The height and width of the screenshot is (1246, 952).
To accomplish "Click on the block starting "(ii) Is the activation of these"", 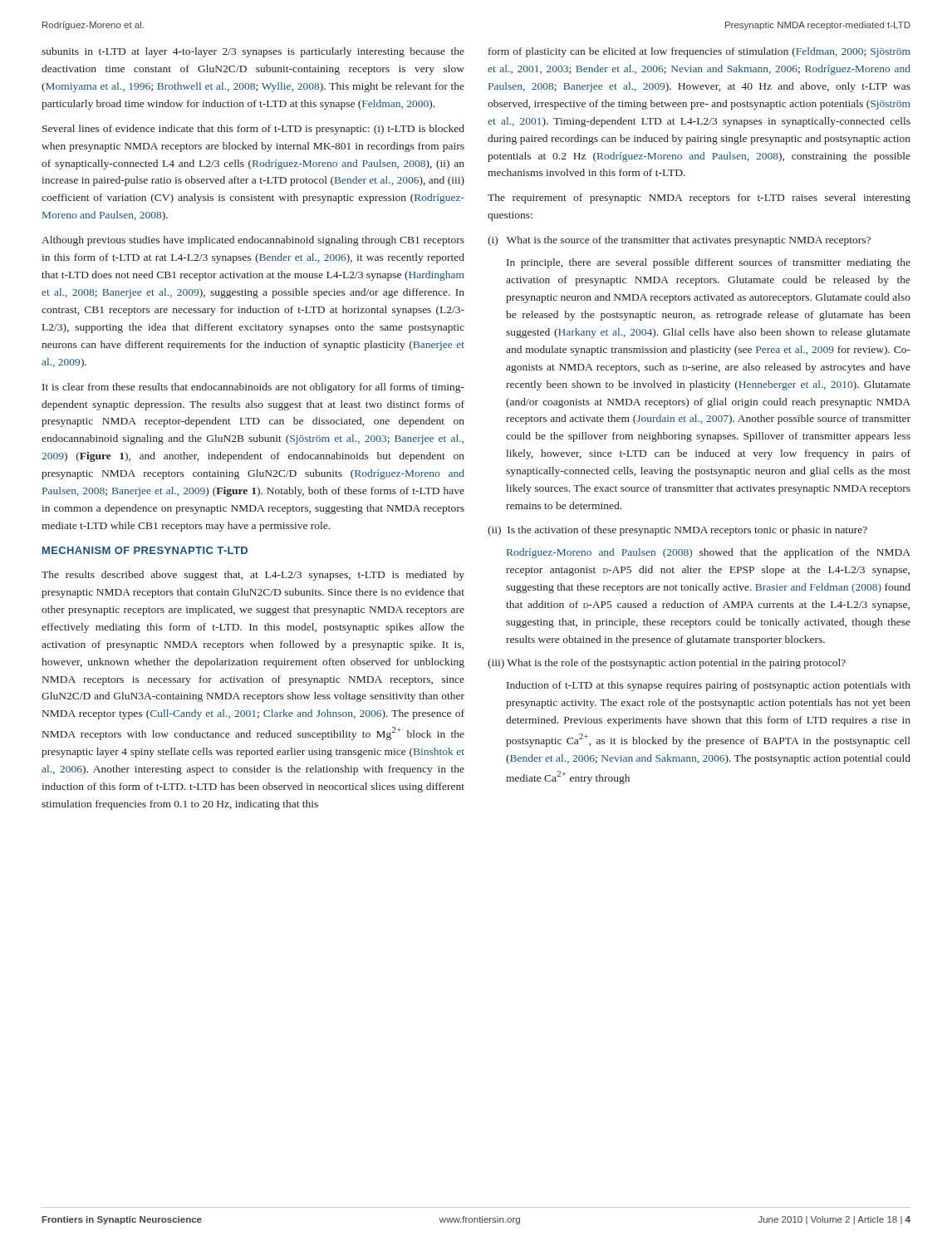I will [699, 585].
